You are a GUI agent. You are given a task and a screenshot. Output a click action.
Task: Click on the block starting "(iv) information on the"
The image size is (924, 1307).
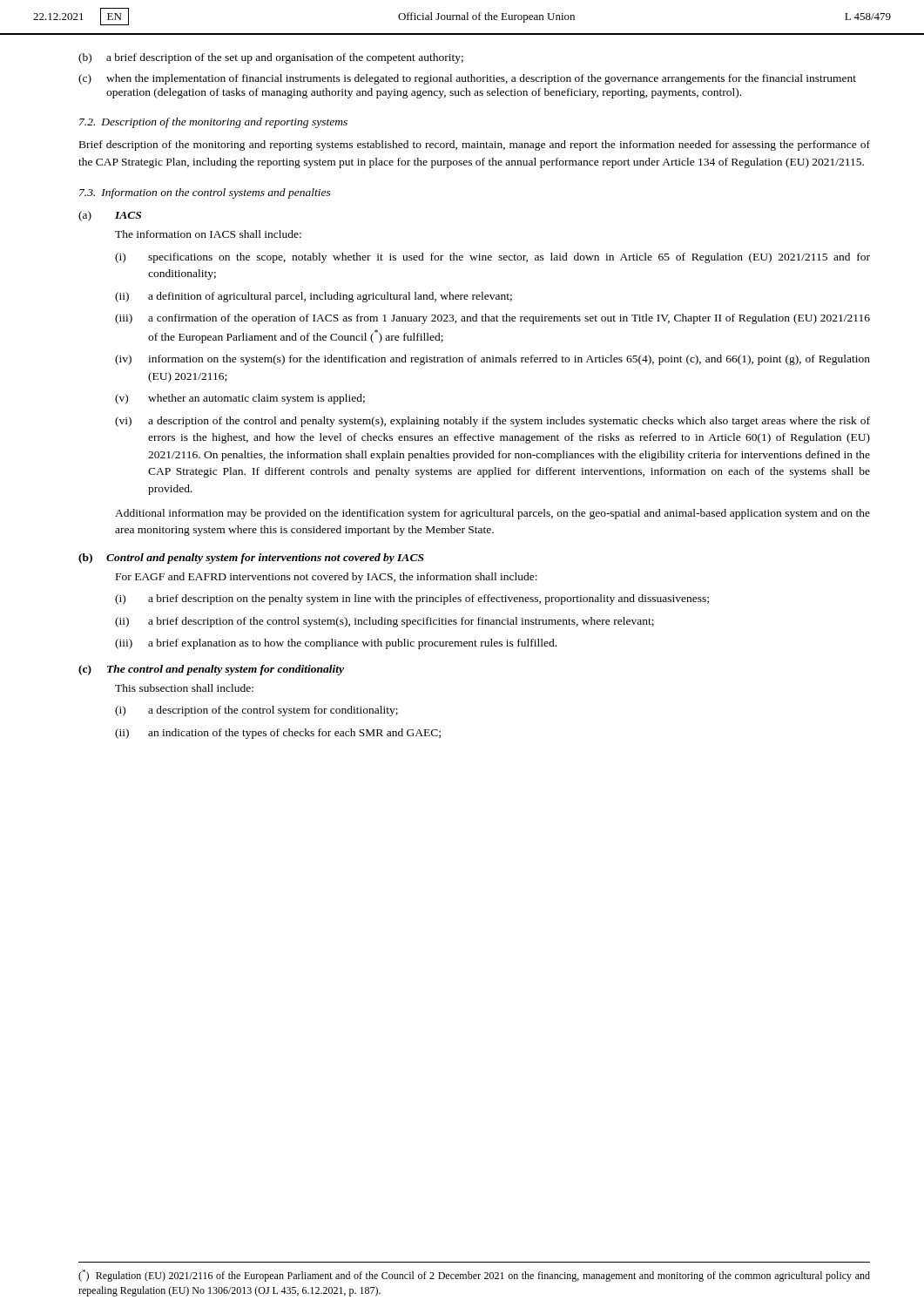[492, 367]
